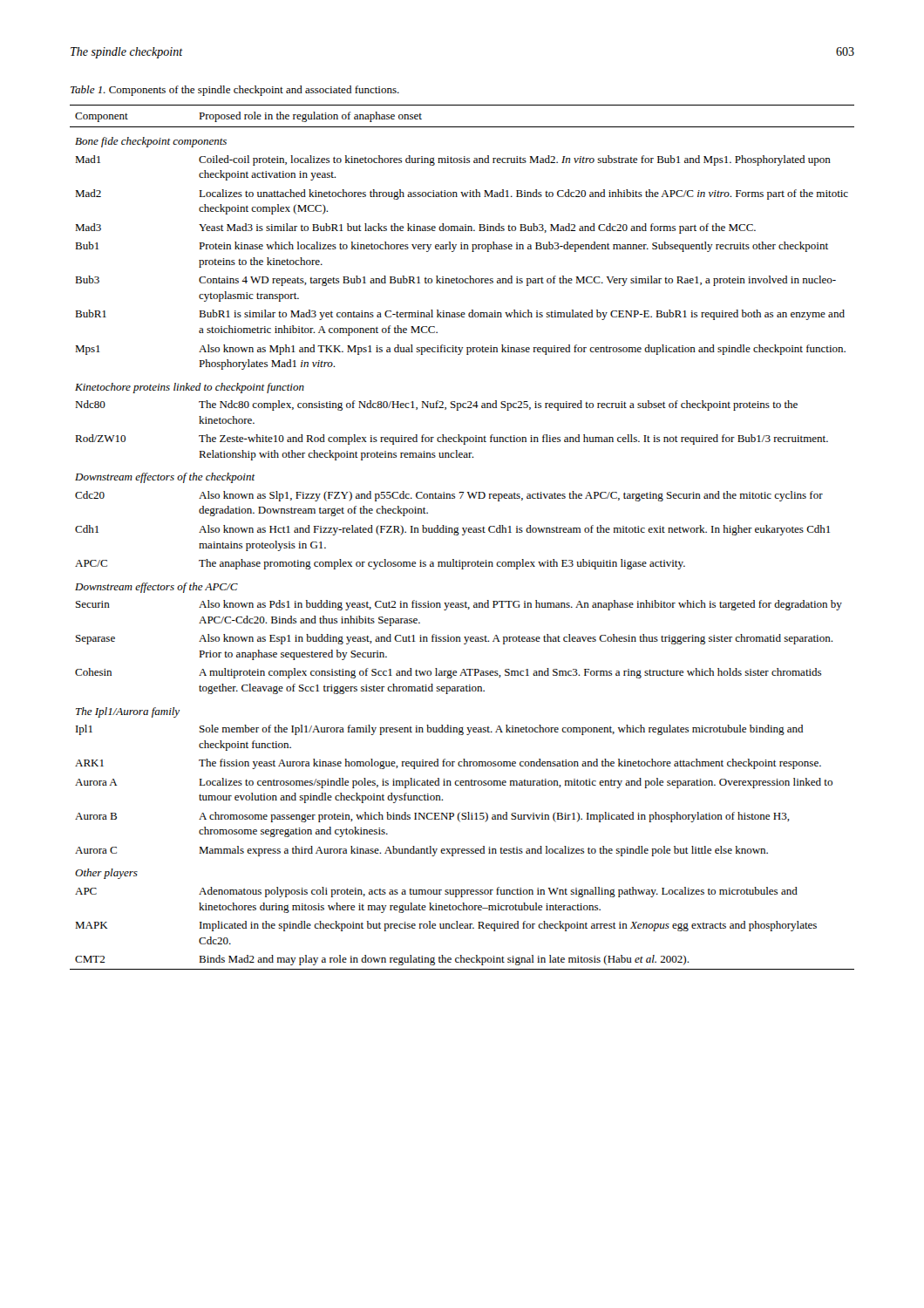Image resolution: width=924 pixels, height=1308 pixels.
Task: Navigate to the text block starting "Table 1. Components"
Action: click(x=235, y=89)
